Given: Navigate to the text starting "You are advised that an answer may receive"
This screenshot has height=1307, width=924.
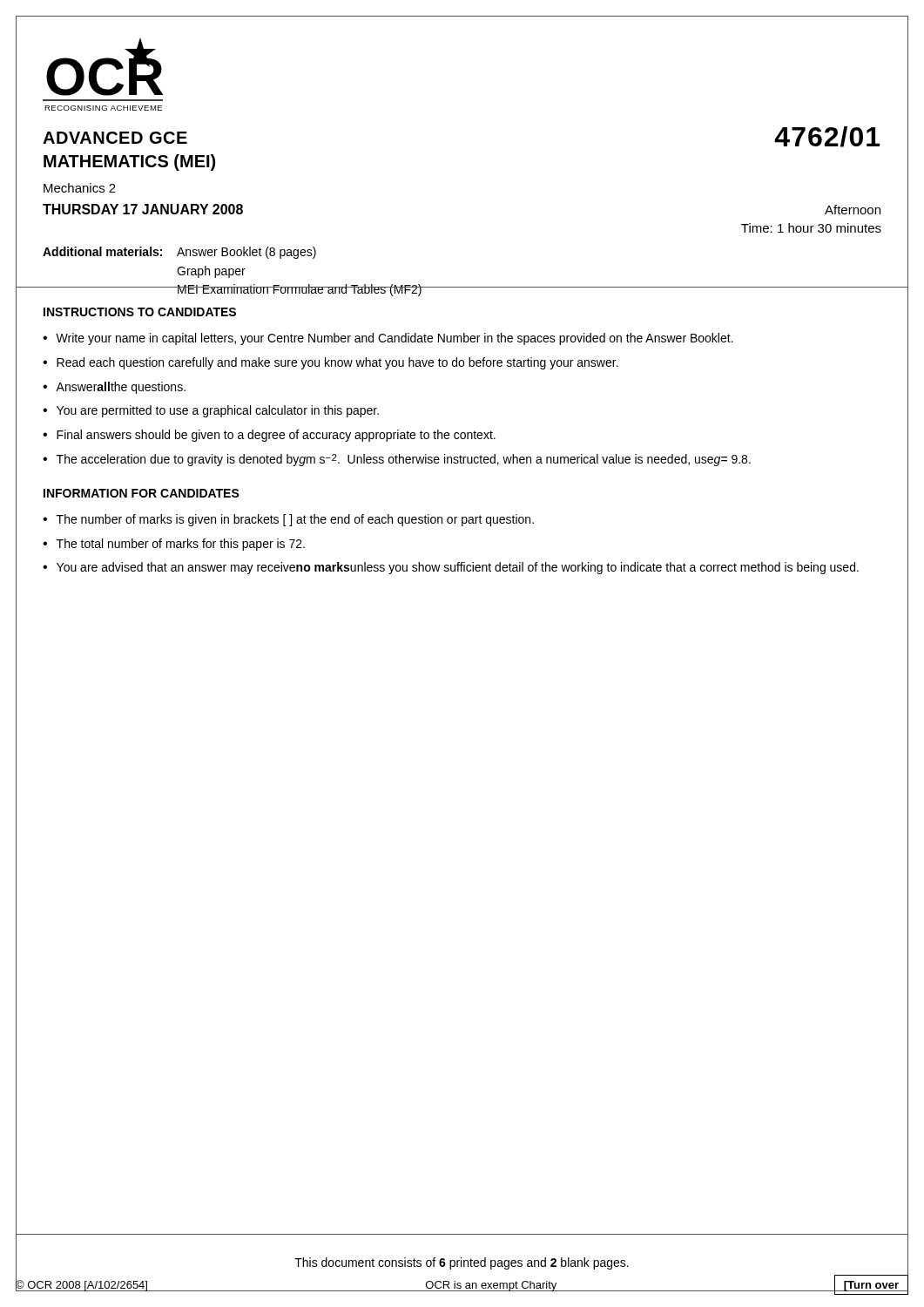Looking at the screenshot, I should 458,568.
